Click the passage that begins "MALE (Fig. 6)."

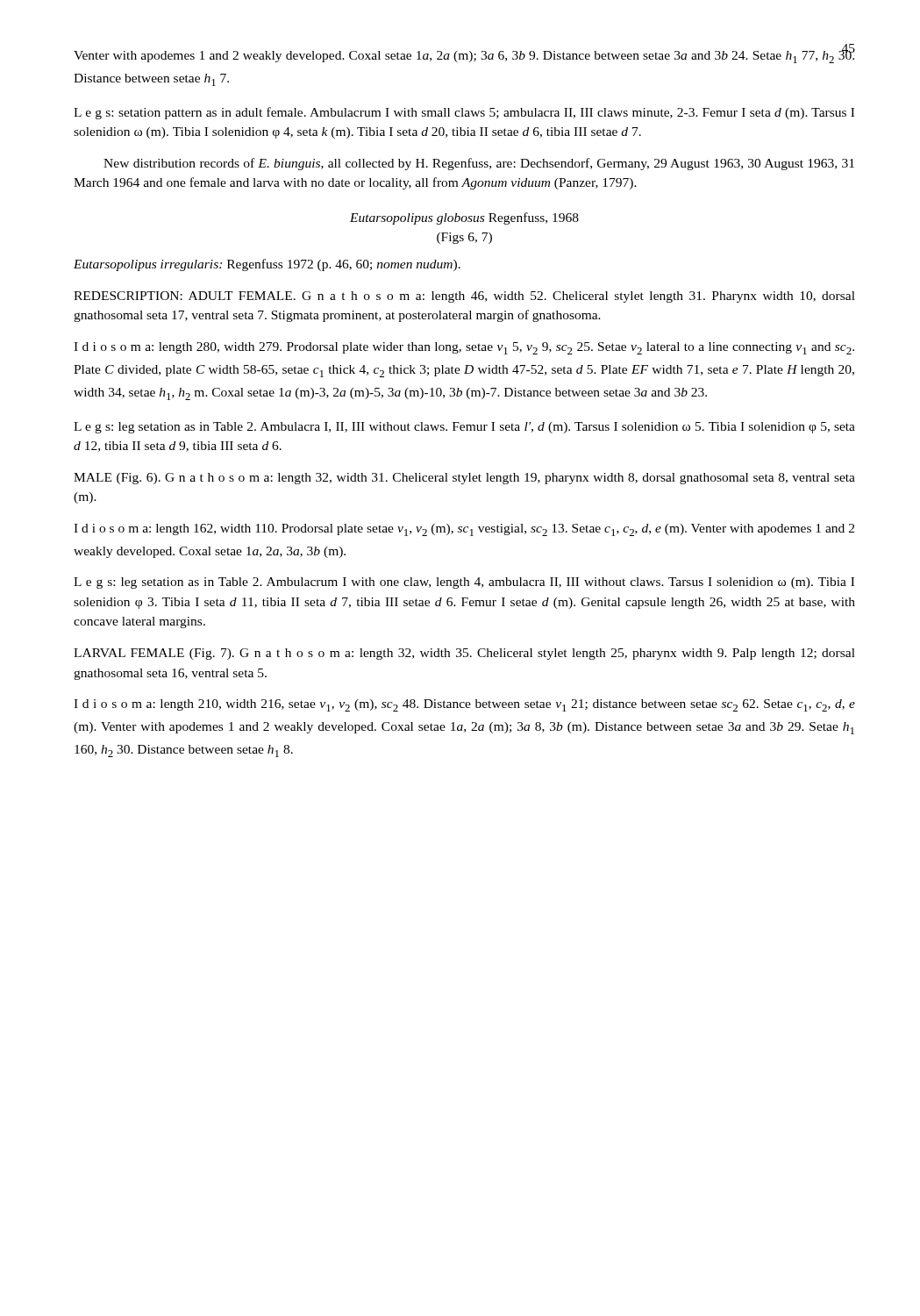pyautogui.click(x=464, y=487)
